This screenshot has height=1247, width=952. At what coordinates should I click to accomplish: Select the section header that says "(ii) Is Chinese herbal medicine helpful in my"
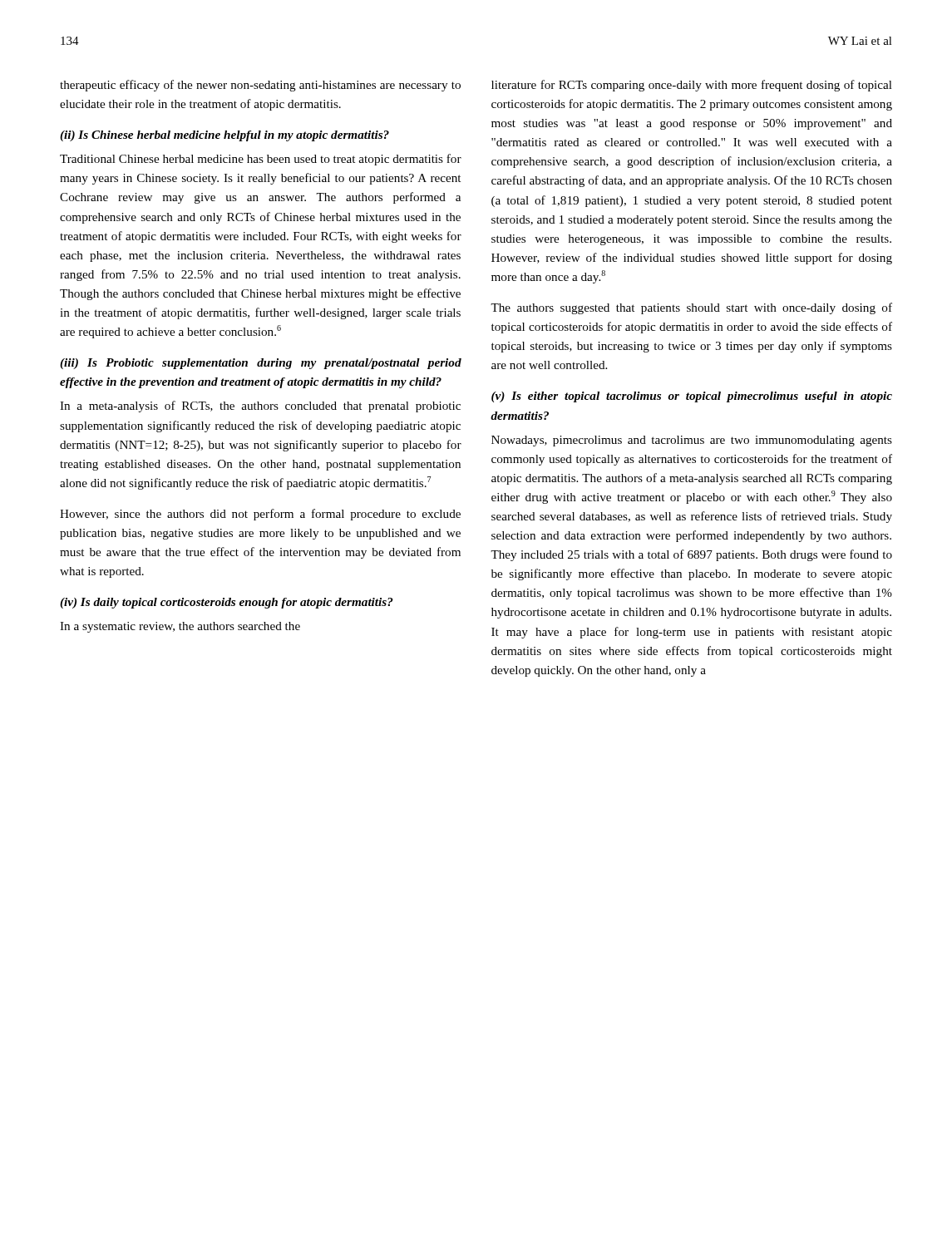coord(225,134)
